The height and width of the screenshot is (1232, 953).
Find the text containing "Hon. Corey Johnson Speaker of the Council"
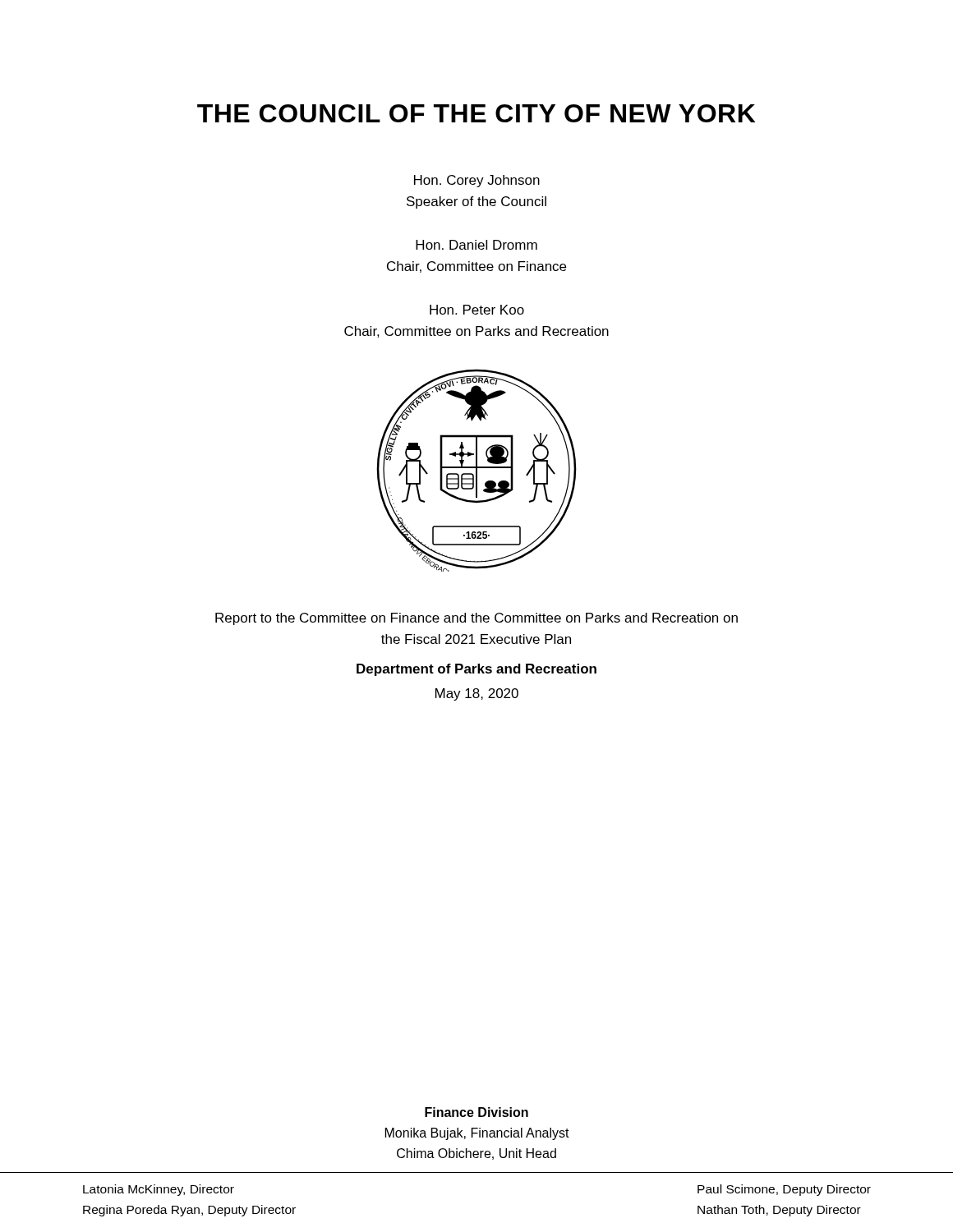click(x=476, y=191)
